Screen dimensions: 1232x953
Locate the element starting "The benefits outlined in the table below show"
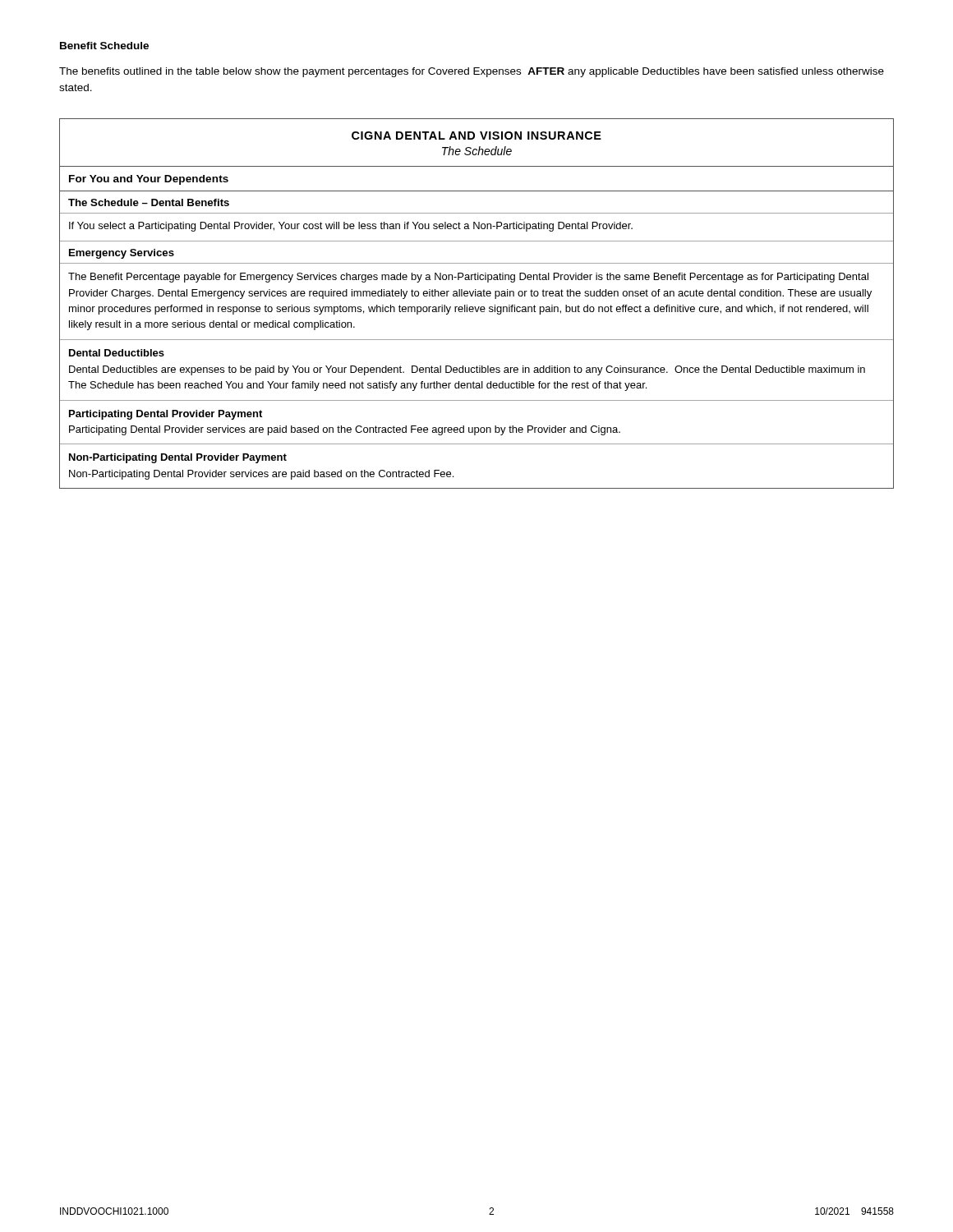pos(472,79)
